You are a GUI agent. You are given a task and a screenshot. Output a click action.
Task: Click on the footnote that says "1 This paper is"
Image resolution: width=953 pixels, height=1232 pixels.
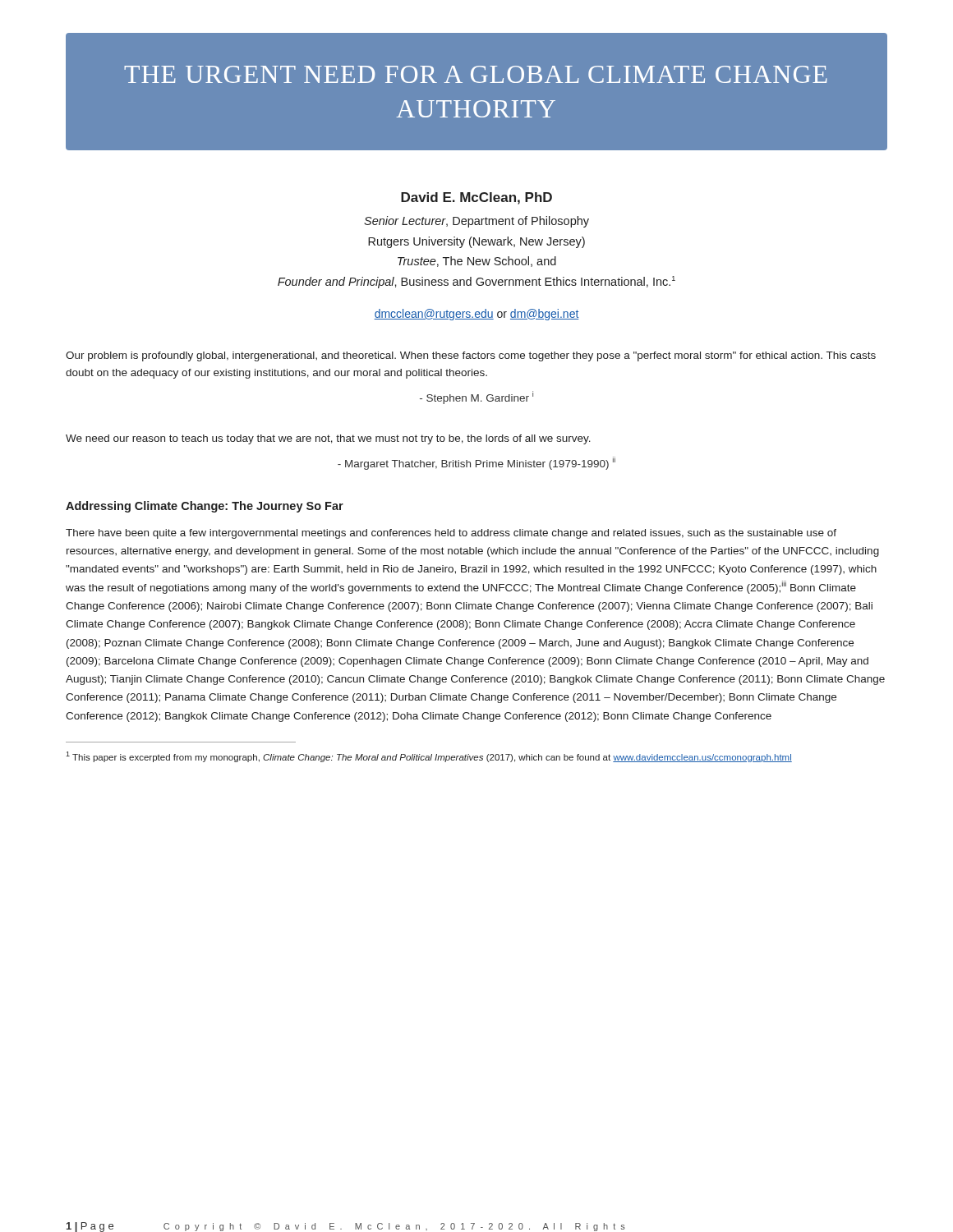[429, 756]
